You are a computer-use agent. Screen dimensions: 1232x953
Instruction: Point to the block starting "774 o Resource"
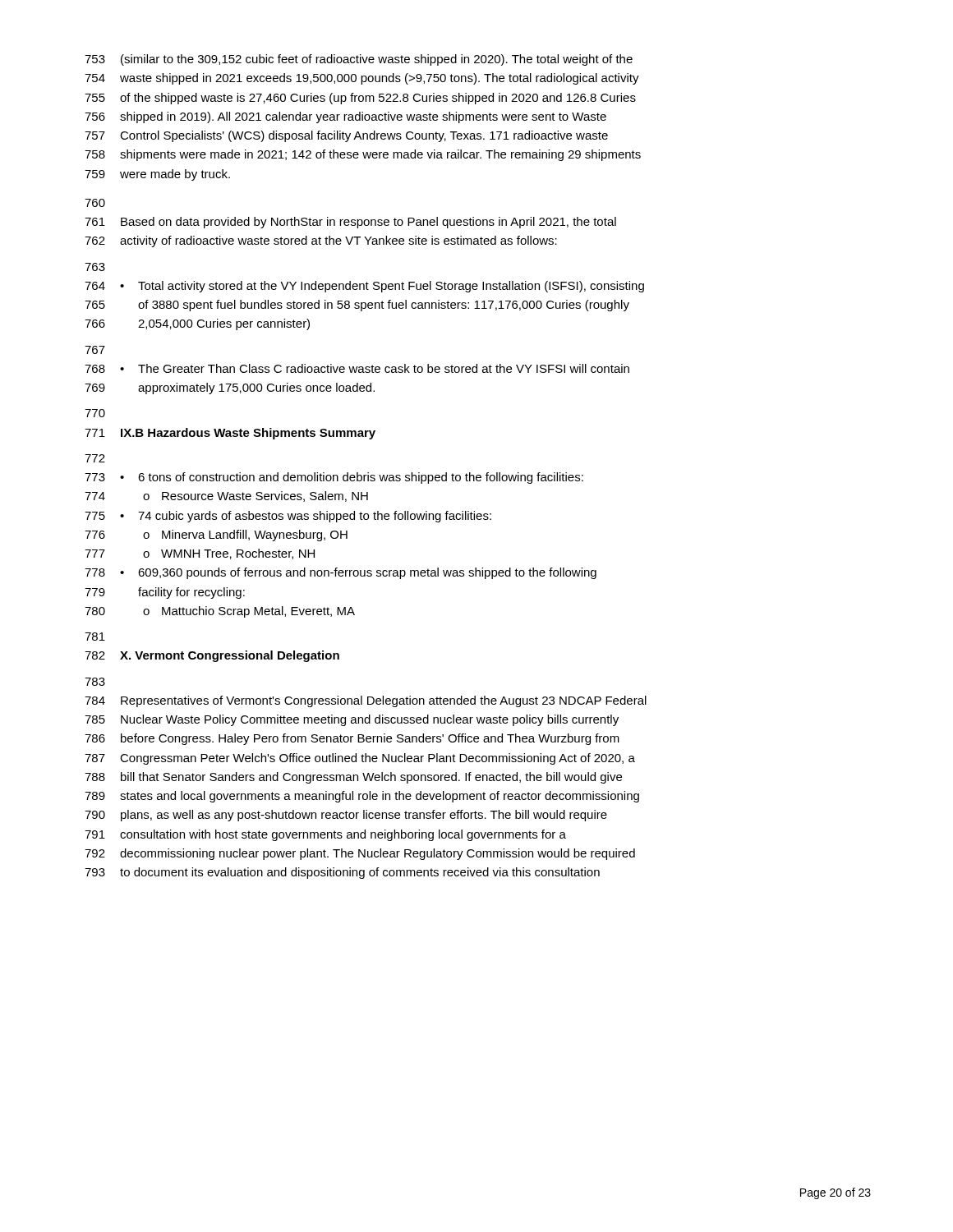click(226, 496)
